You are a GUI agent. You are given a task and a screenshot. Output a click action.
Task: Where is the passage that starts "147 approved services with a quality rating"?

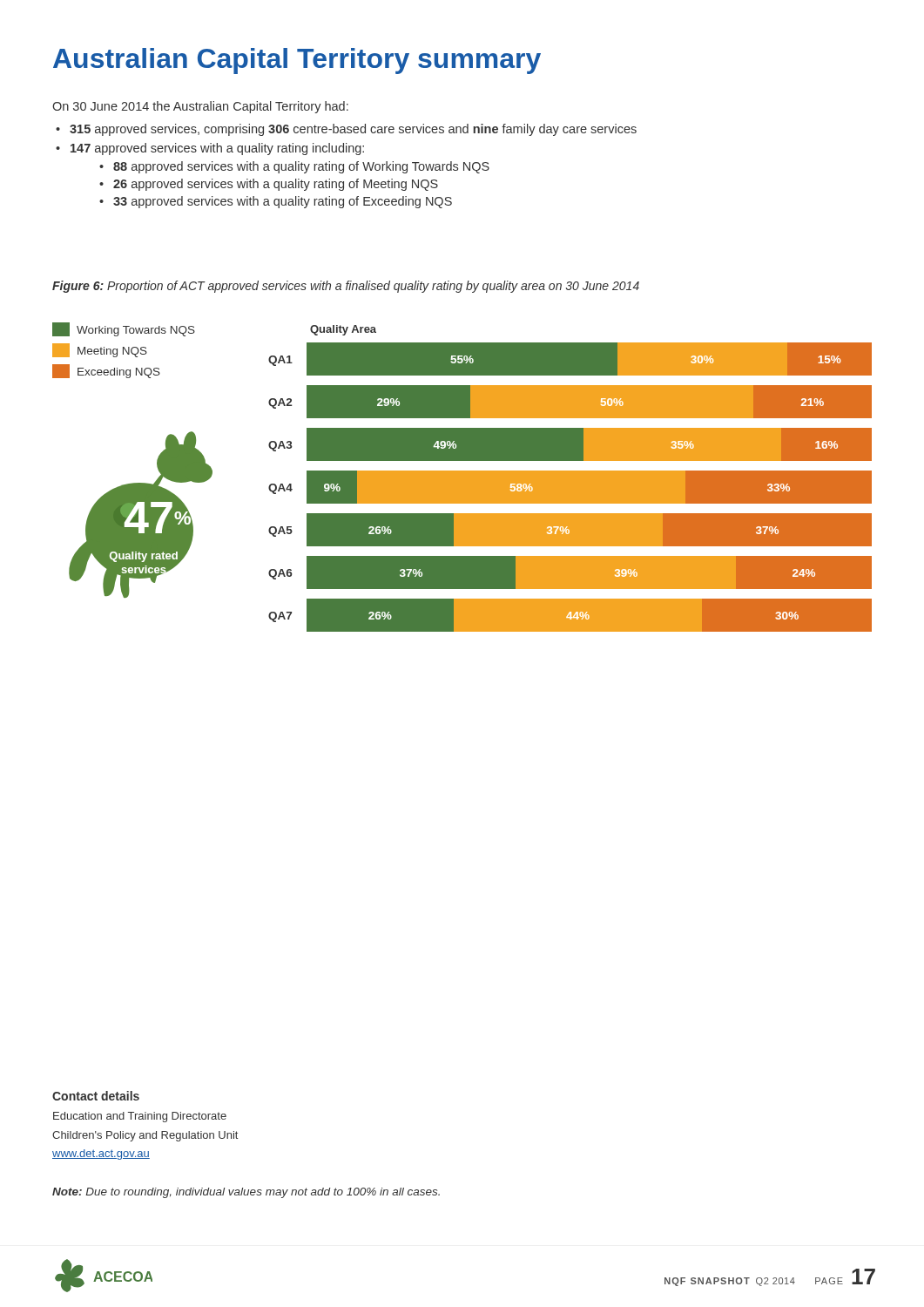[471, 175]
